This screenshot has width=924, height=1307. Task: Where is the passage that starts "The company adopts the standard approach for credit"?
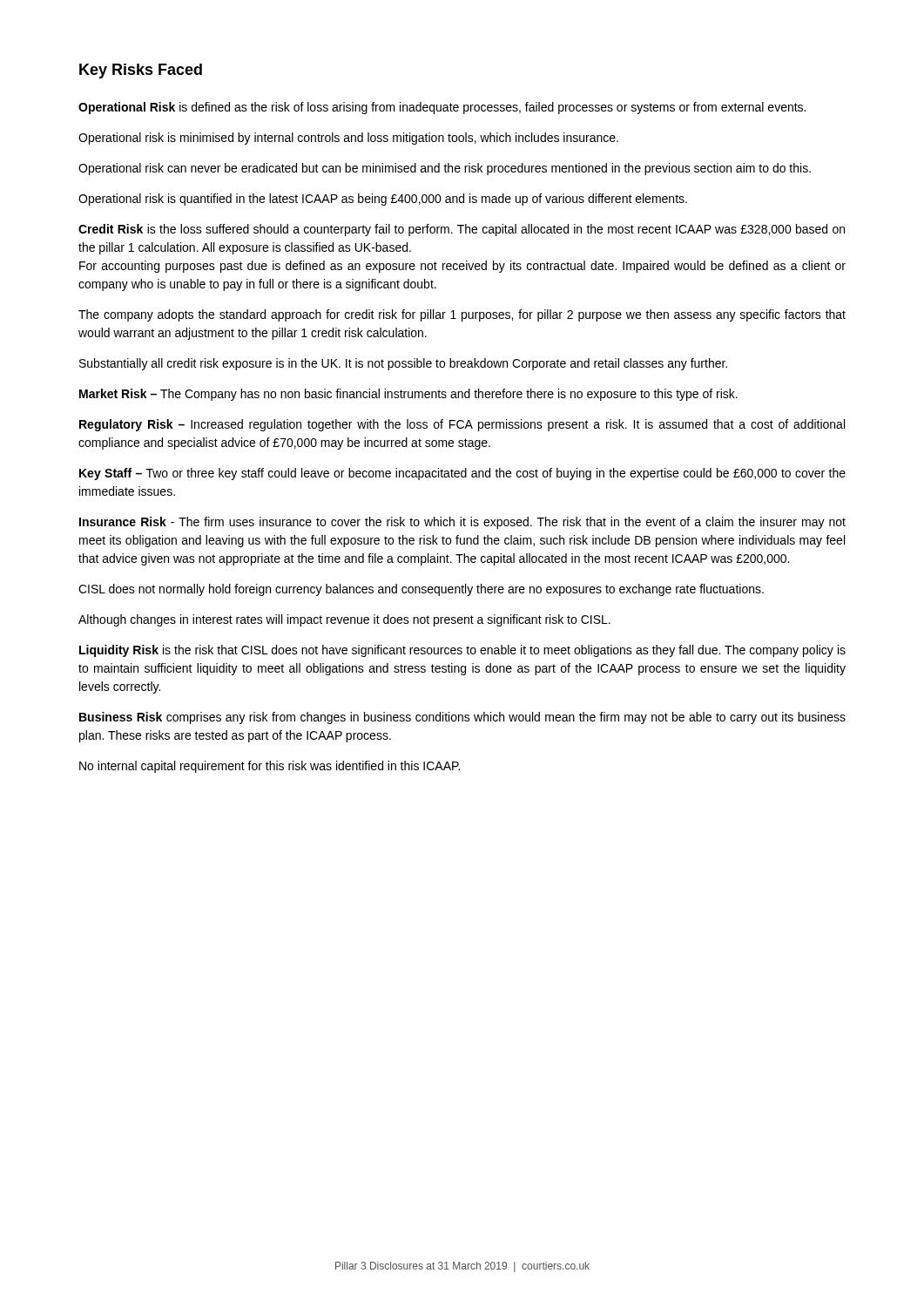pos(462,324)
